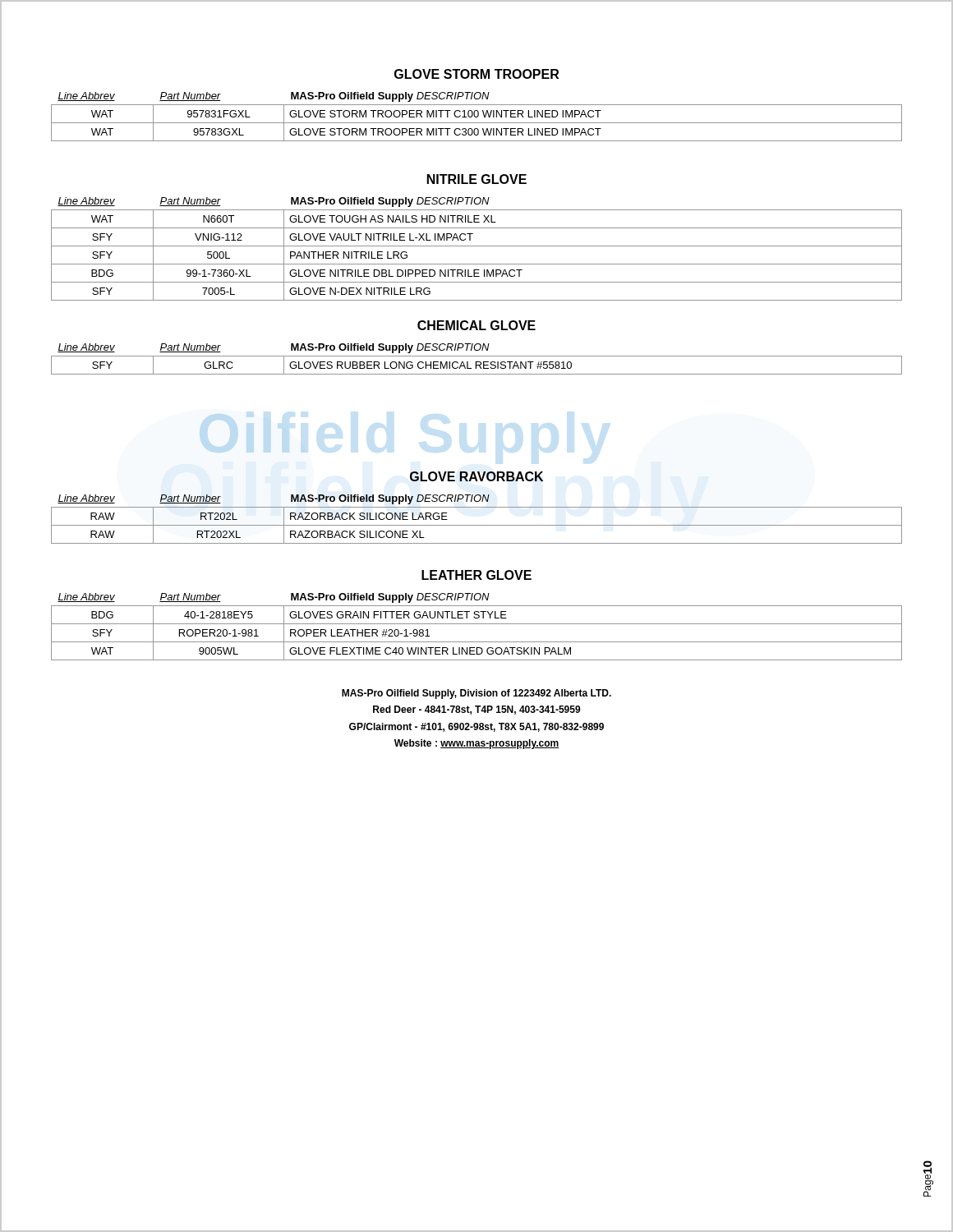Find the table that mentions "GLOVE STORM TROOPER MITT C100"

pyautogui.click(x=476, y=114)
